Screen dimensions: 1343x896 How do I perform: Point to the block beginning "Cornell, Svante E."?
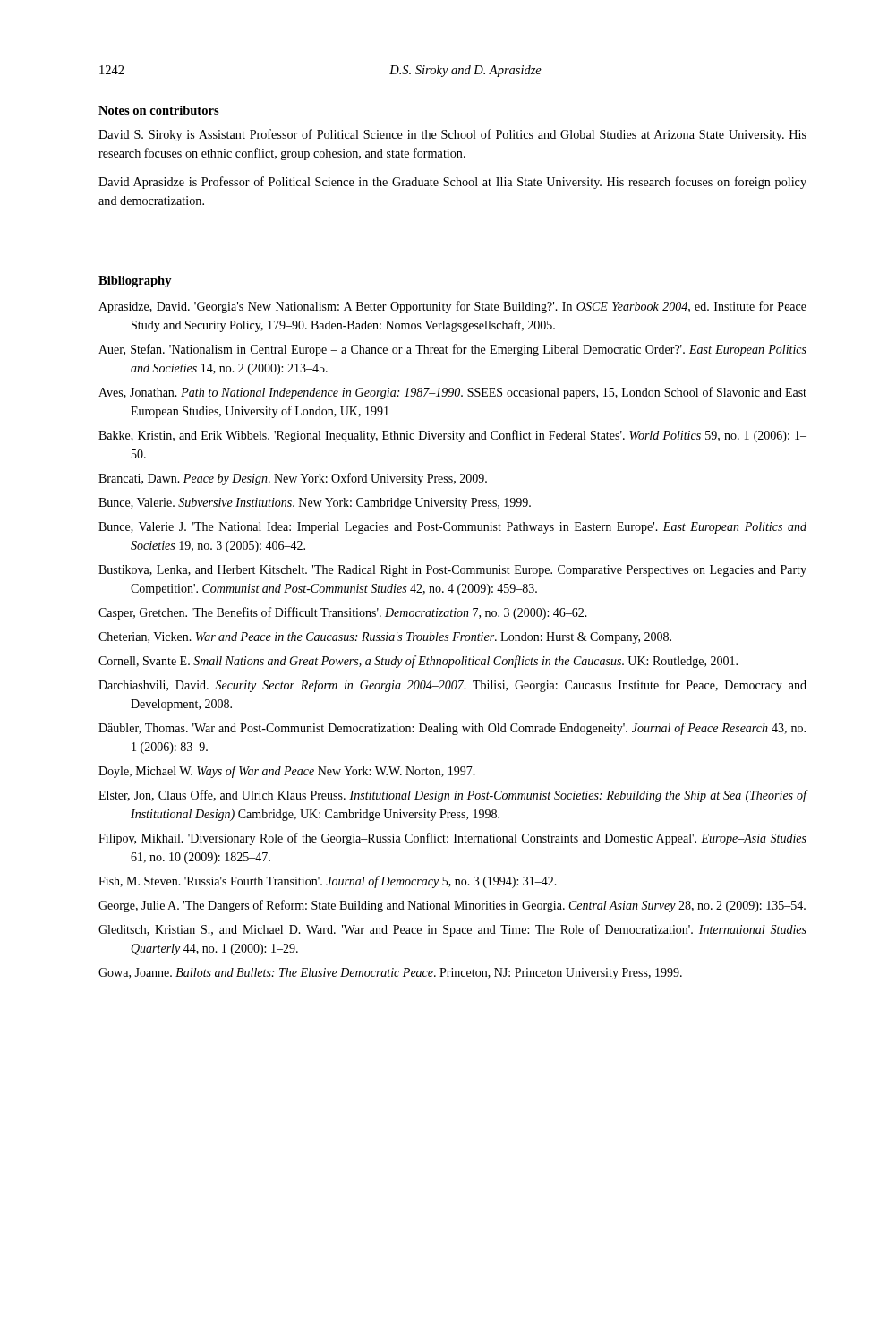coord(418,661)
